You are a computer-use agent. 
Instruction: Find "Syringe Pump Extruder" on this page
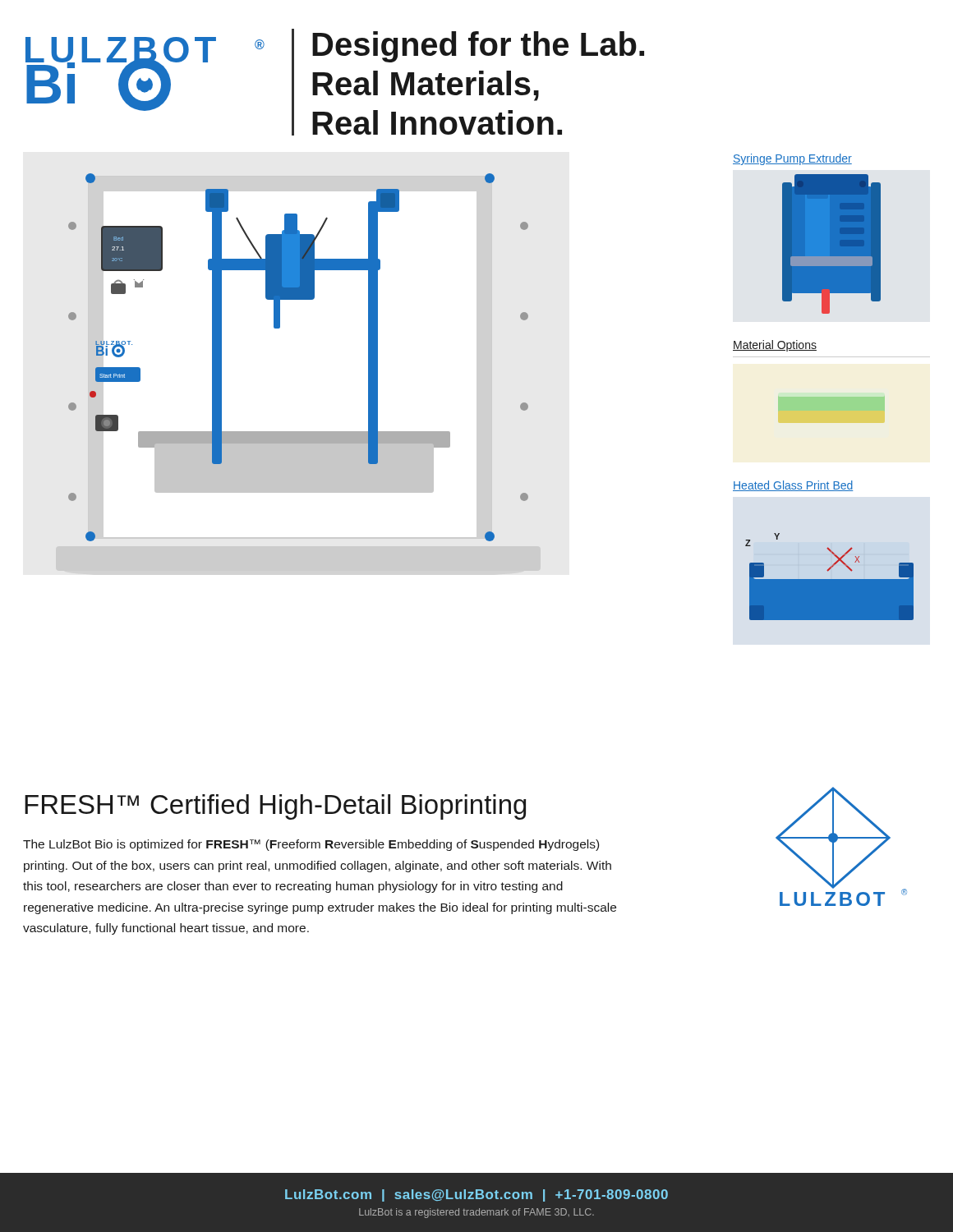[x=792, y=158]
